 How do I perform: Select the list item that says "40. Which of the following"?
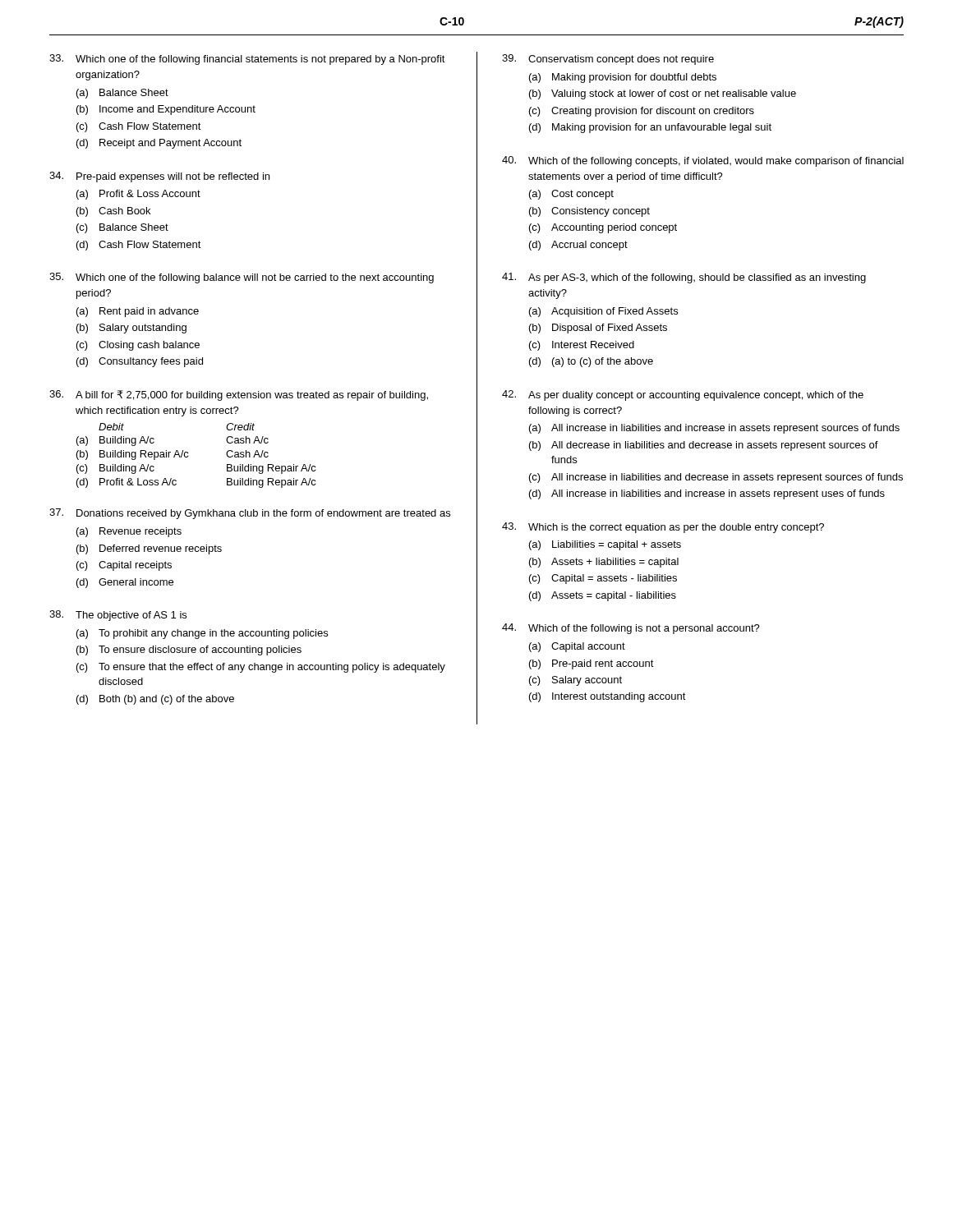[x=703, y=161]
